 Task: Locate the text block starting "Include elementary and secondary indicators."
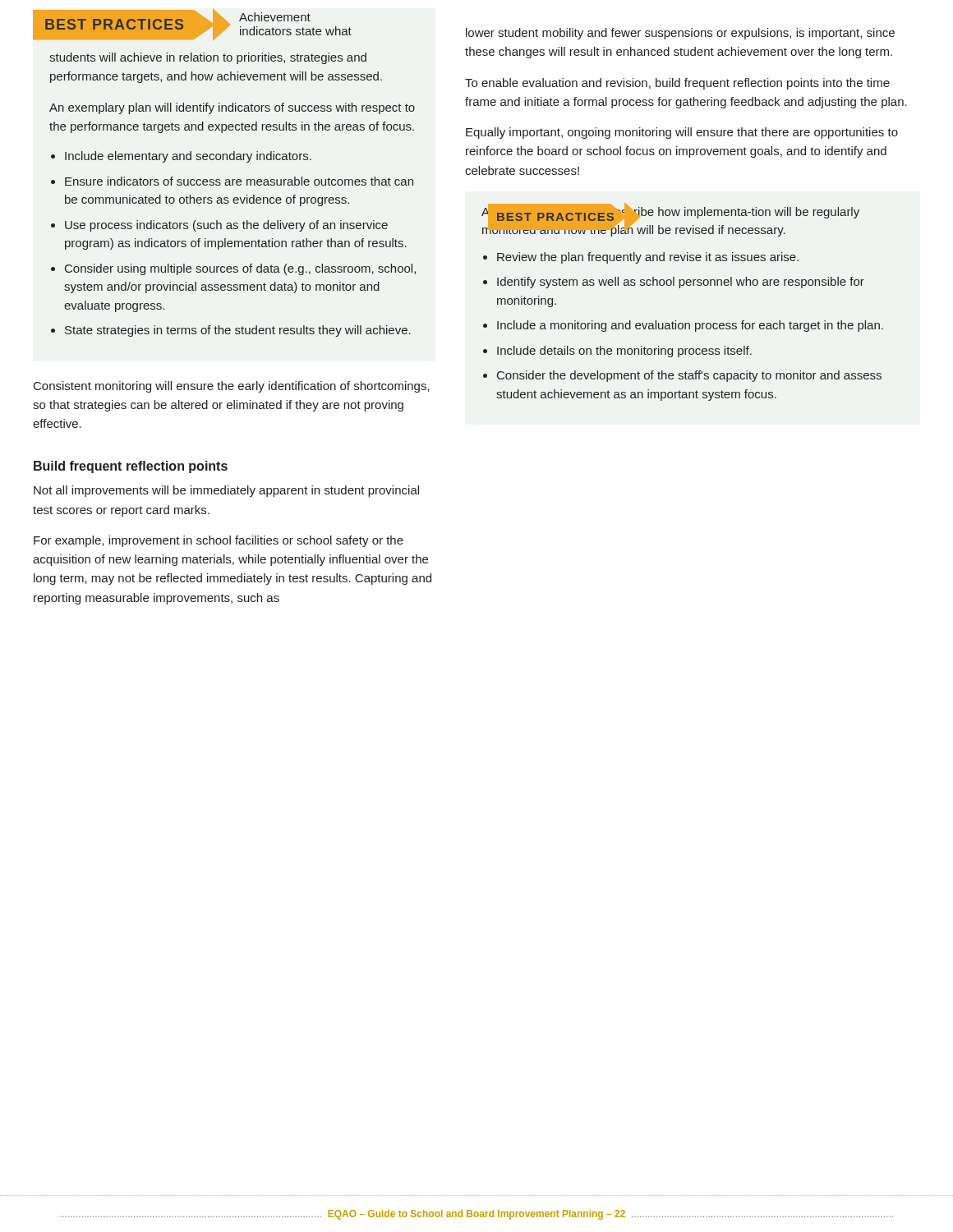click(188, 156)
